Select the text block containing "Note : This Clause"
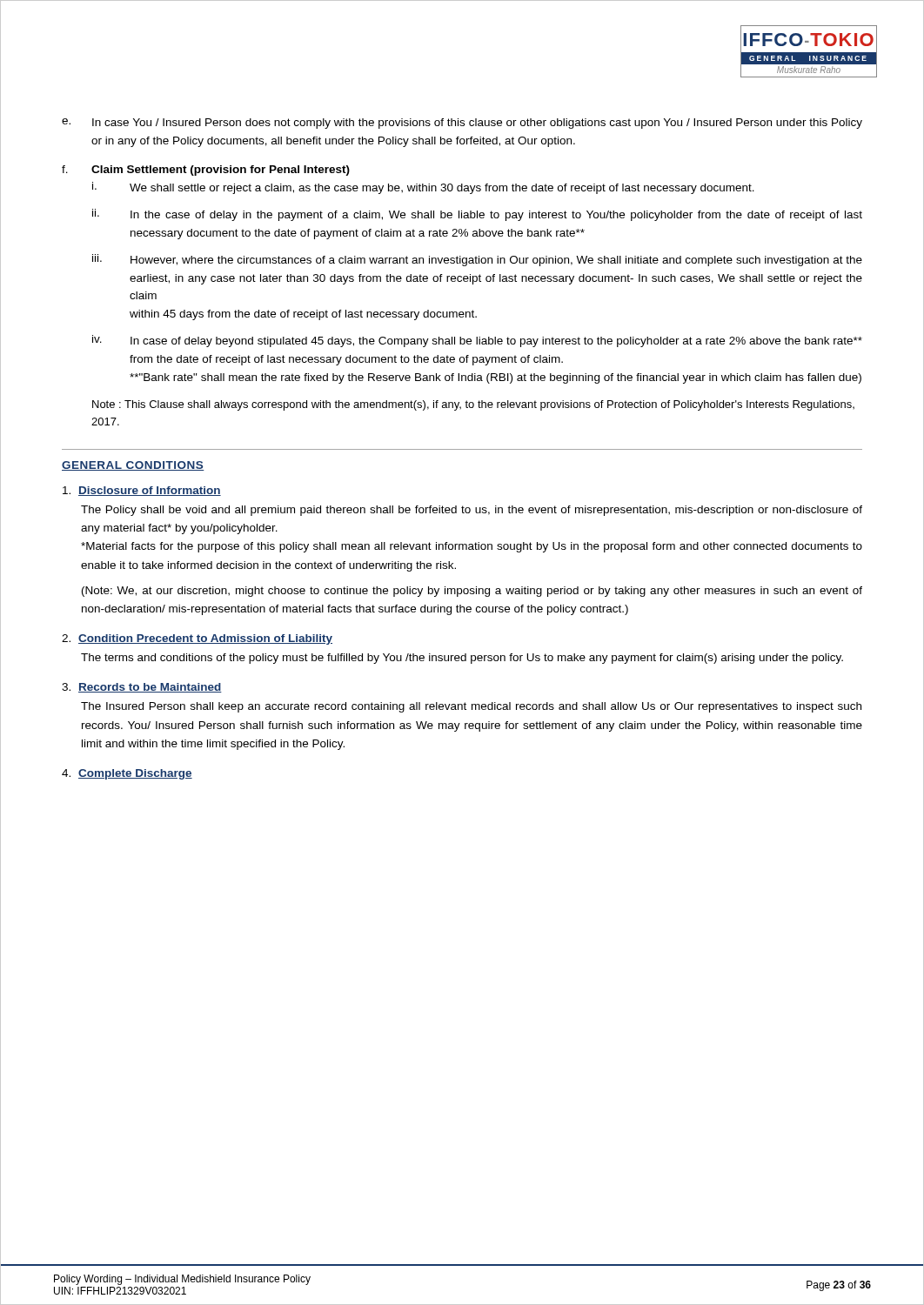 (473, 413)
